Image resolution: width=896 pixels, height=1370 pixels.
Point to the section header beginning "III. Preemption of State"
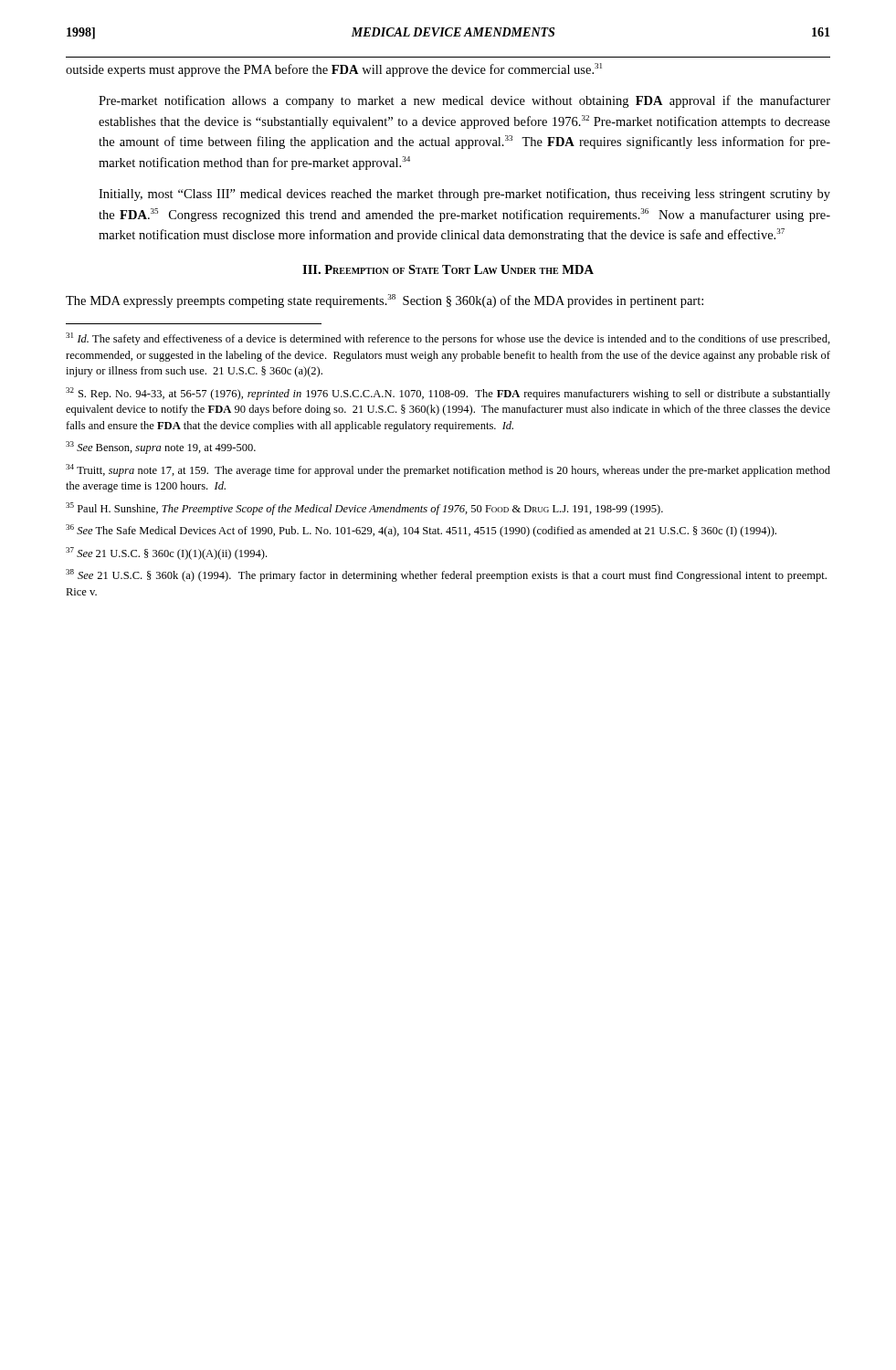tap(448, 269)
